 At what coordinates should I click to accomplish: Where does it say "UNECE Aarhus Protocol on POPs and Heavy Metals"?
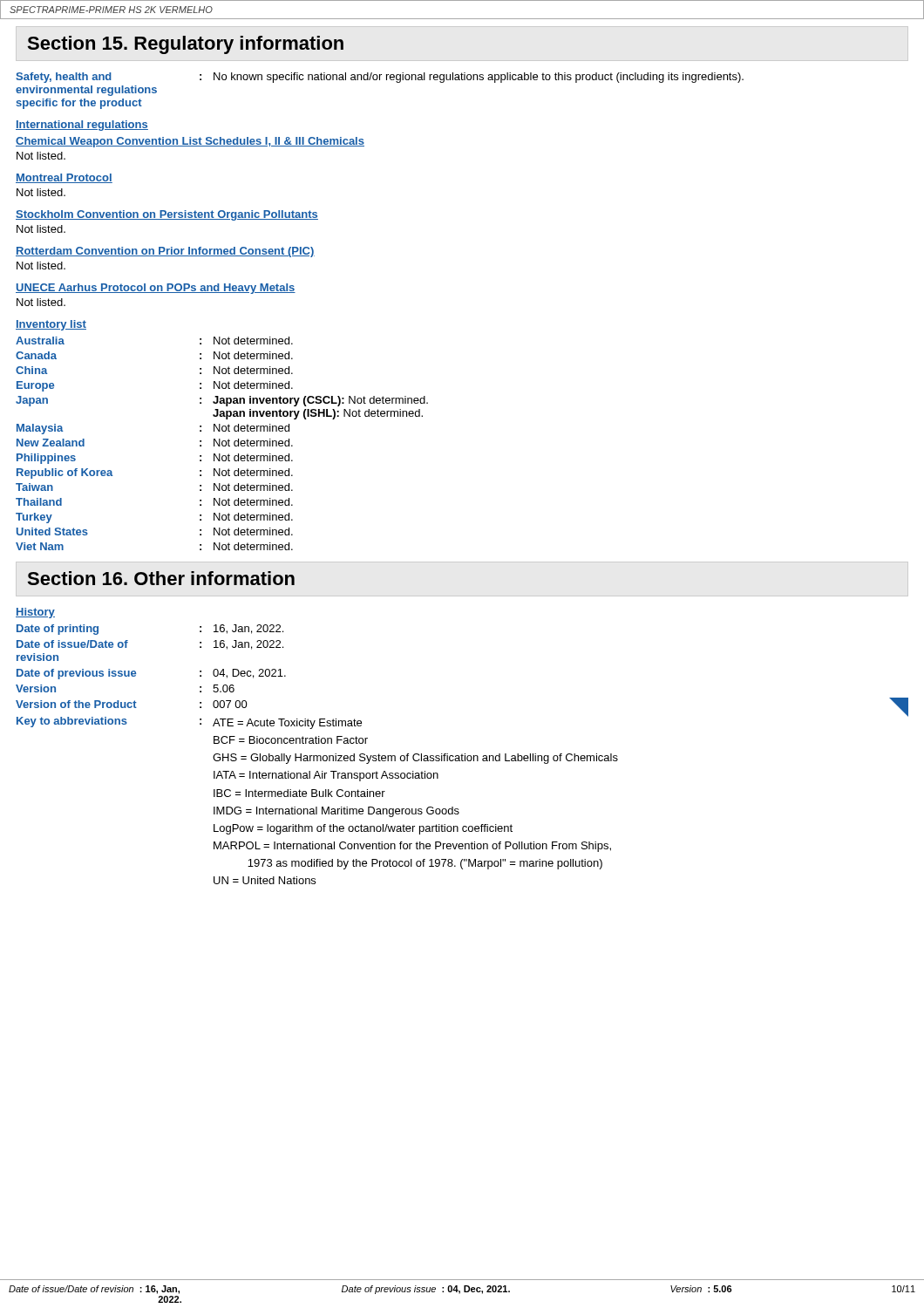pyautogui.click(x=156, y=289)
